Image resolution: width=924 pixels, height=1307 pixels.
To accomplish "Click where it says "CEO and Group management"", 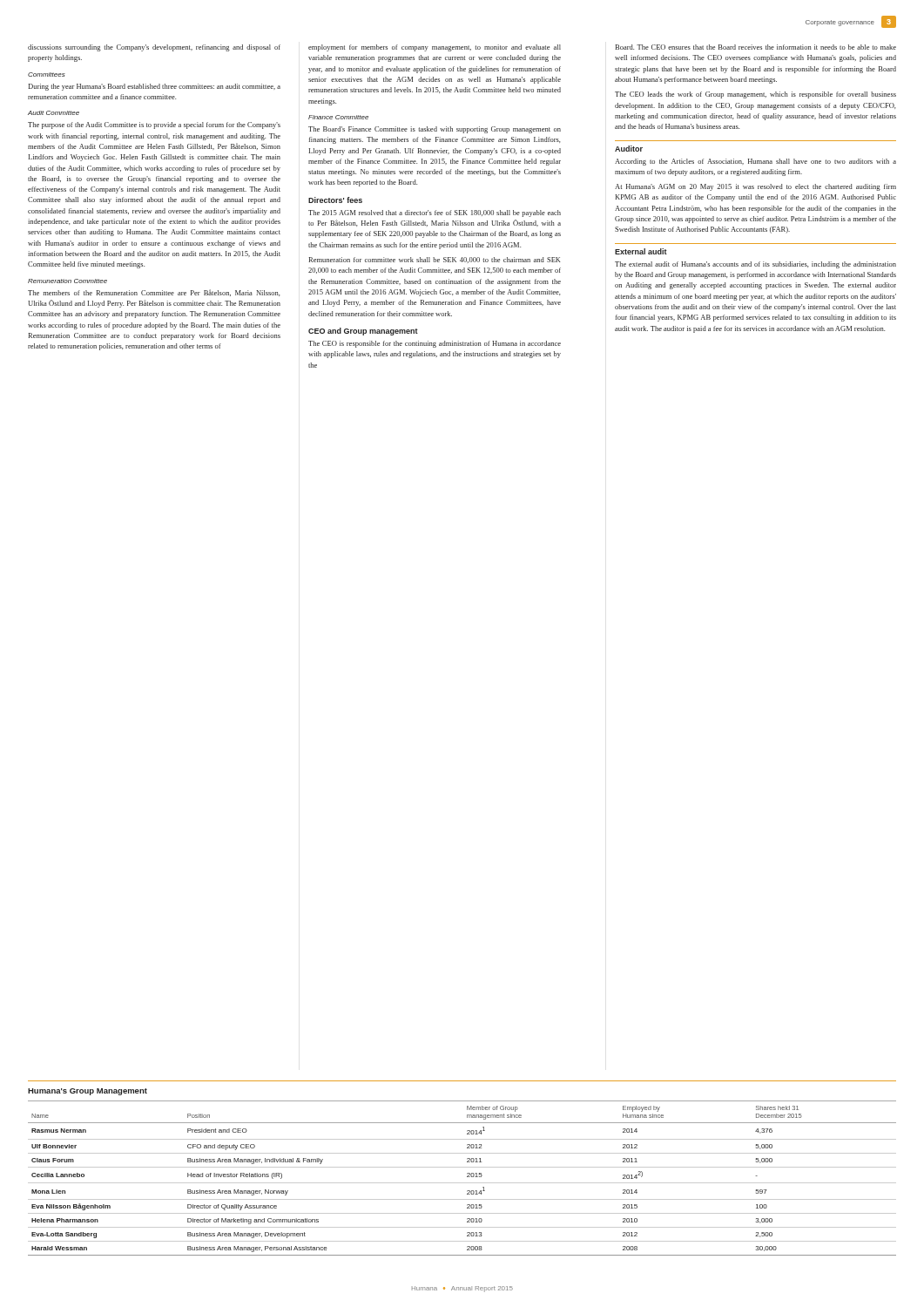I will 363,331.
